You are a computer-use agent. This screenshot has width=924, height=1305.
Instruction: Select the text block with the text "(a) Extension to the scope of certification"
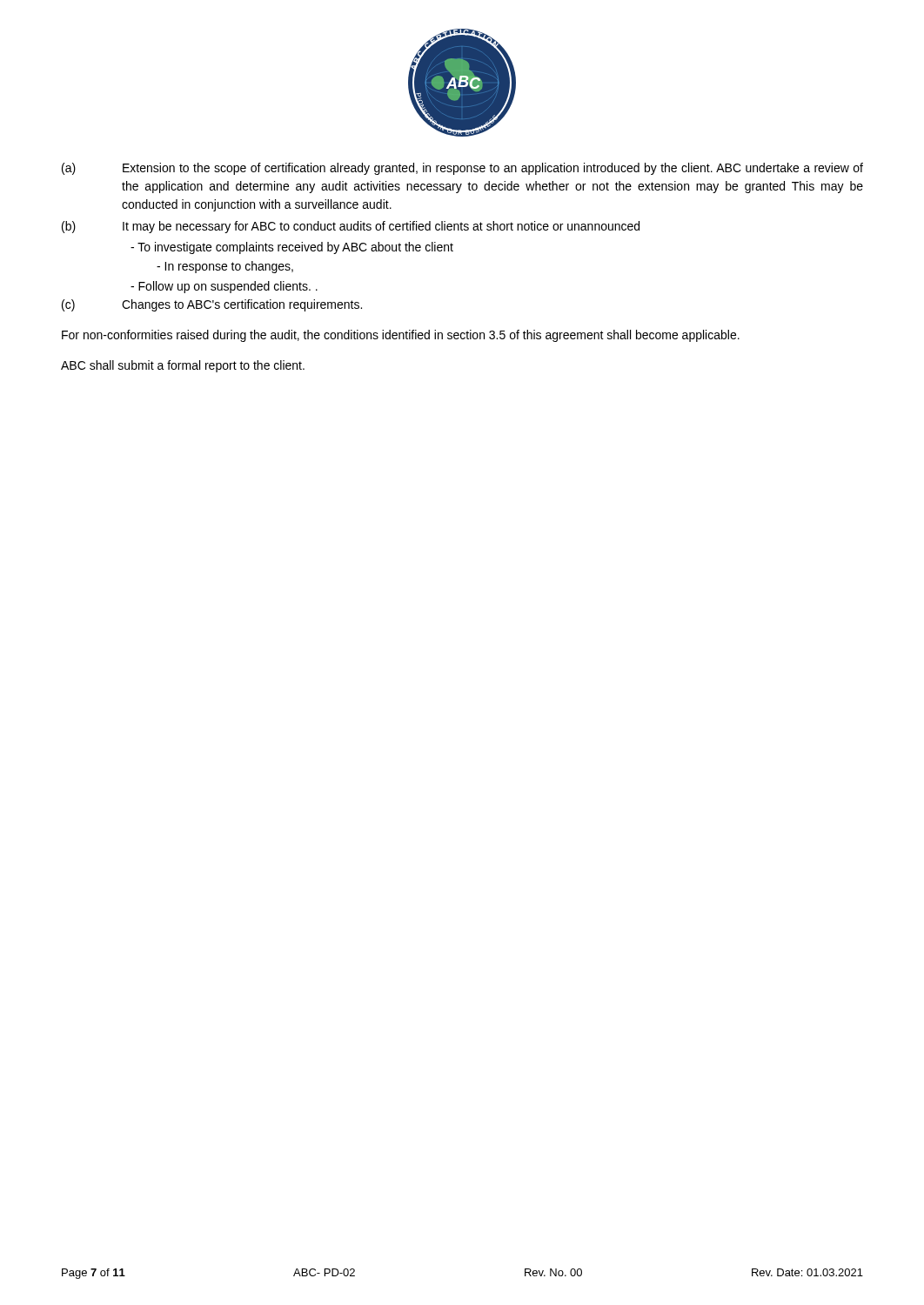click(462, 187)
